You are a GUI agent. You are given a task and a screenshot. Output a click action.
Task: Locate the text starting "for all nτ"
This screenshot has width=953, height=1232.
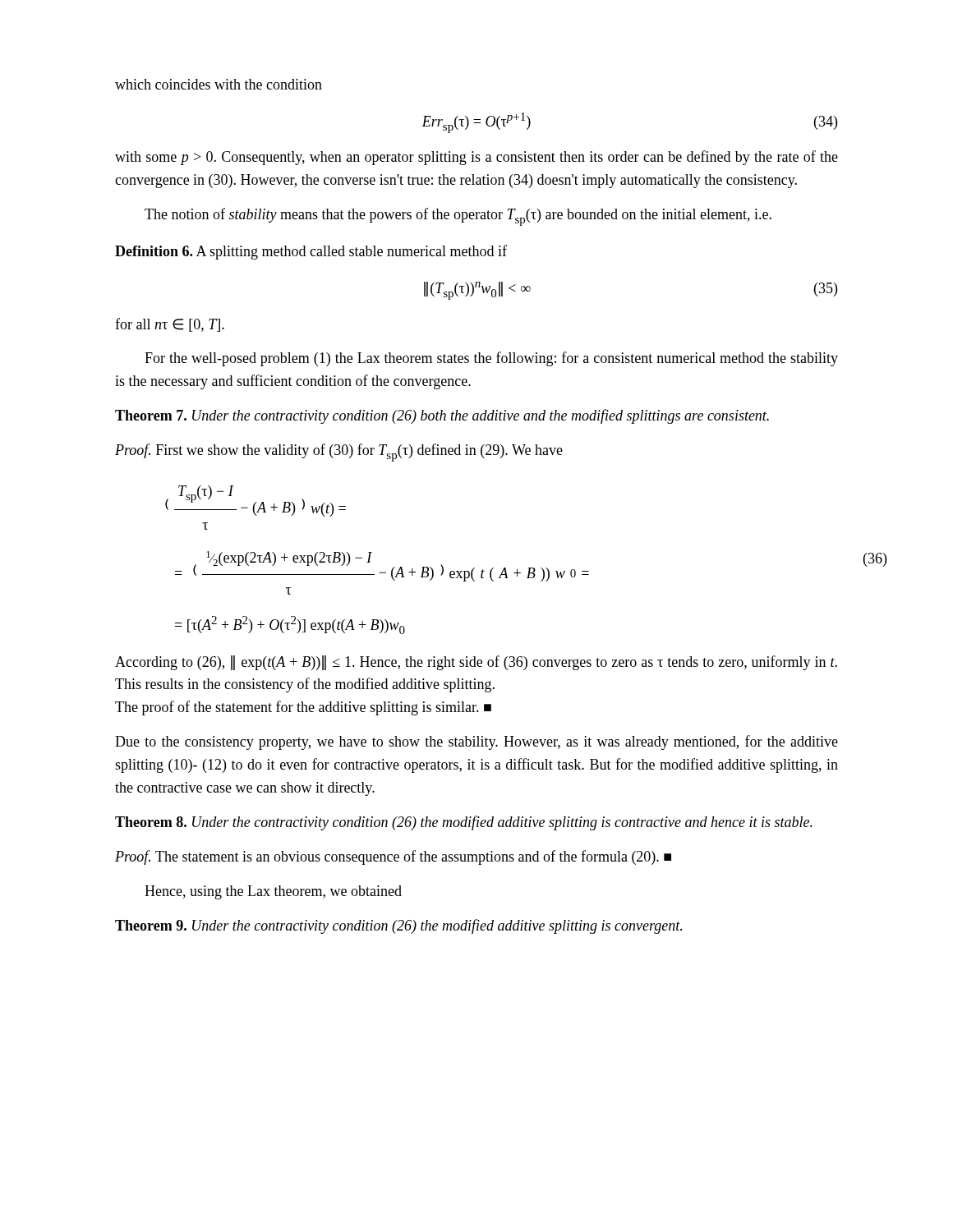tap(170, 324)
